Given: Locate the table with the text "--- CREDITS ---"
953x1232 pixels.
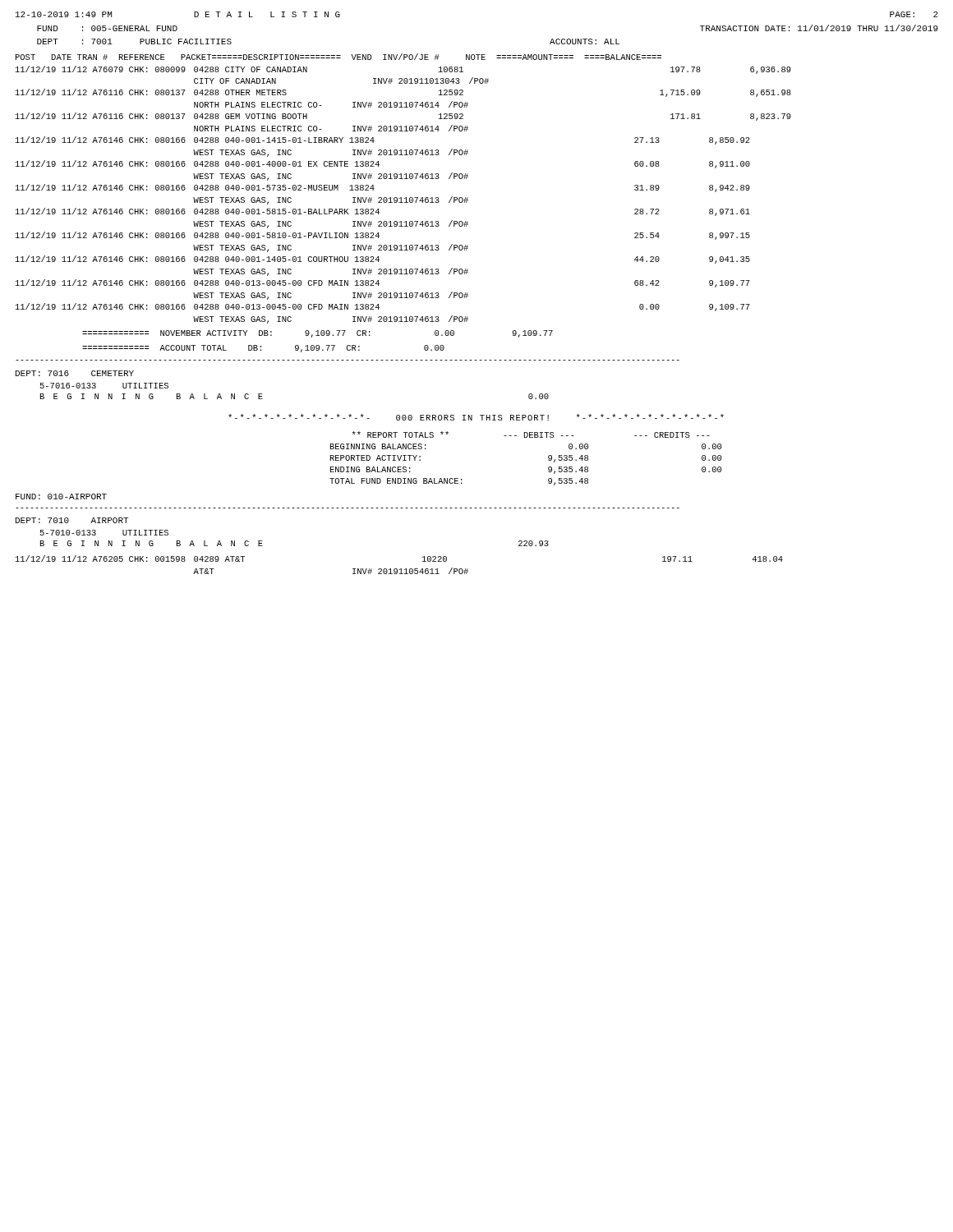Looking at the screenshot, I should pyautogui.click(x=509, y=458).
